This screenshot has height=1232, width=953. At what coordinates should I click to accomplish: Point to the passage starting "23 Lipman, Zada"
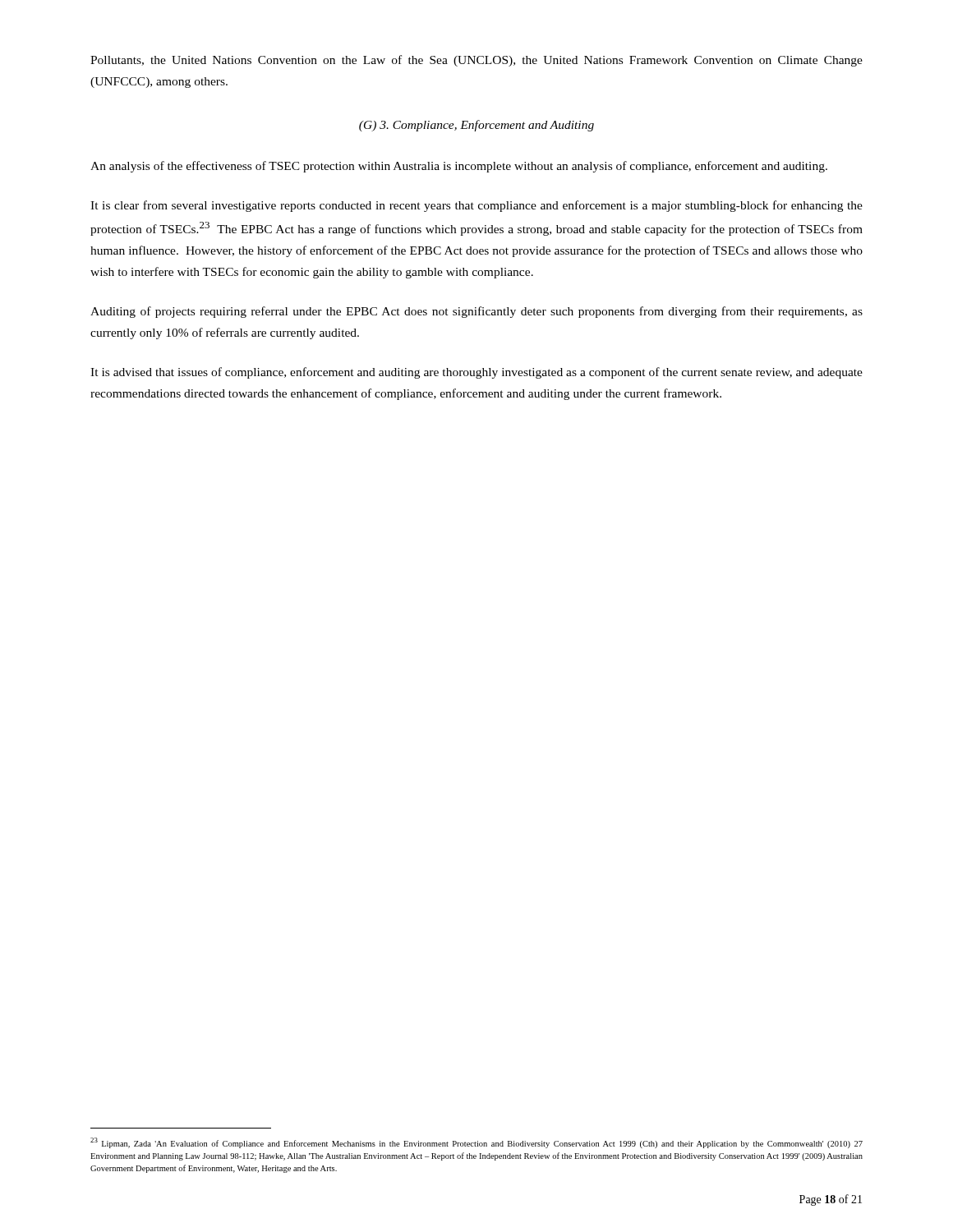point(476,1154)
